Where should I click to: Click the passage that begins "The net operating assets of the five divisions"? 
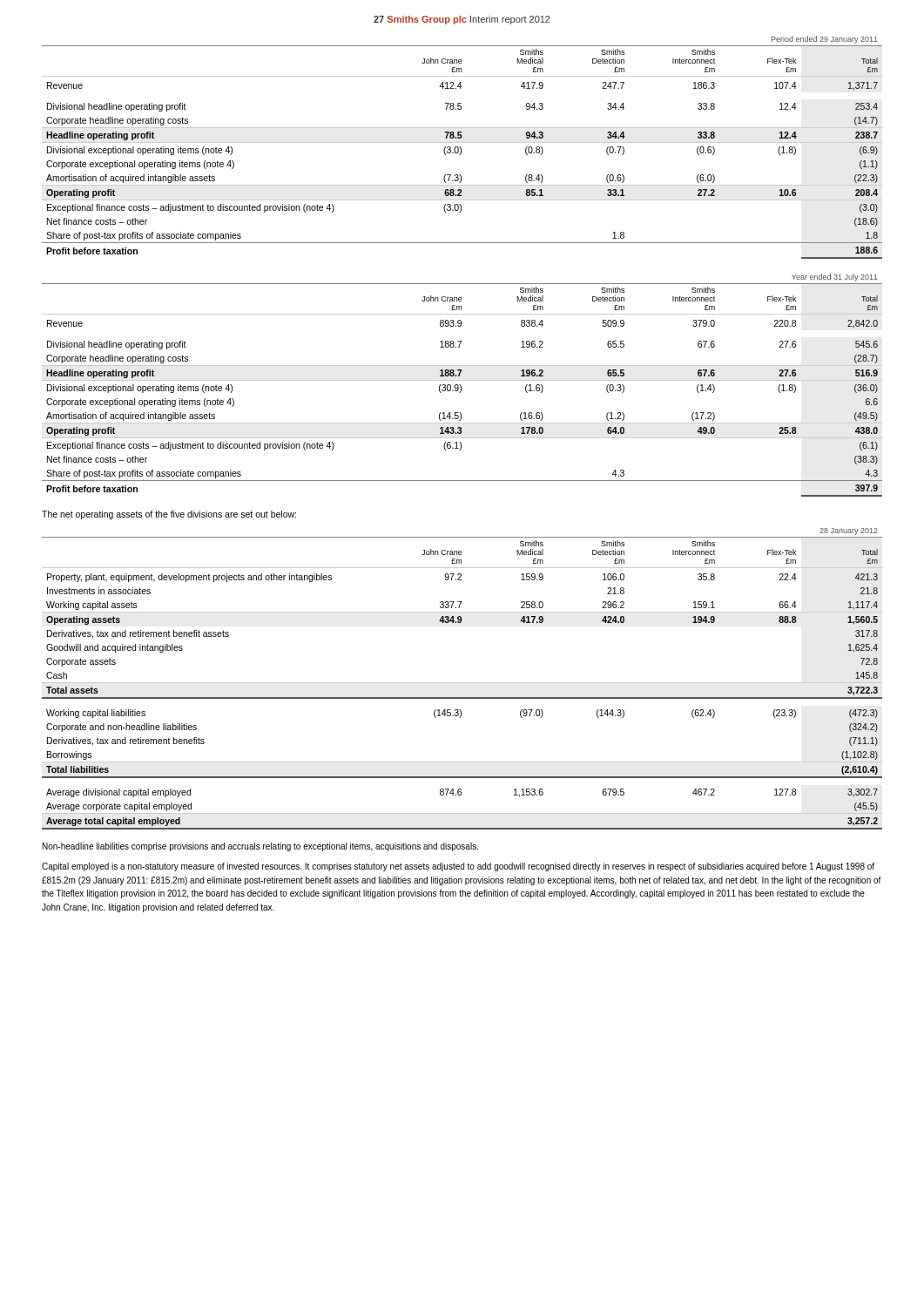169,514
